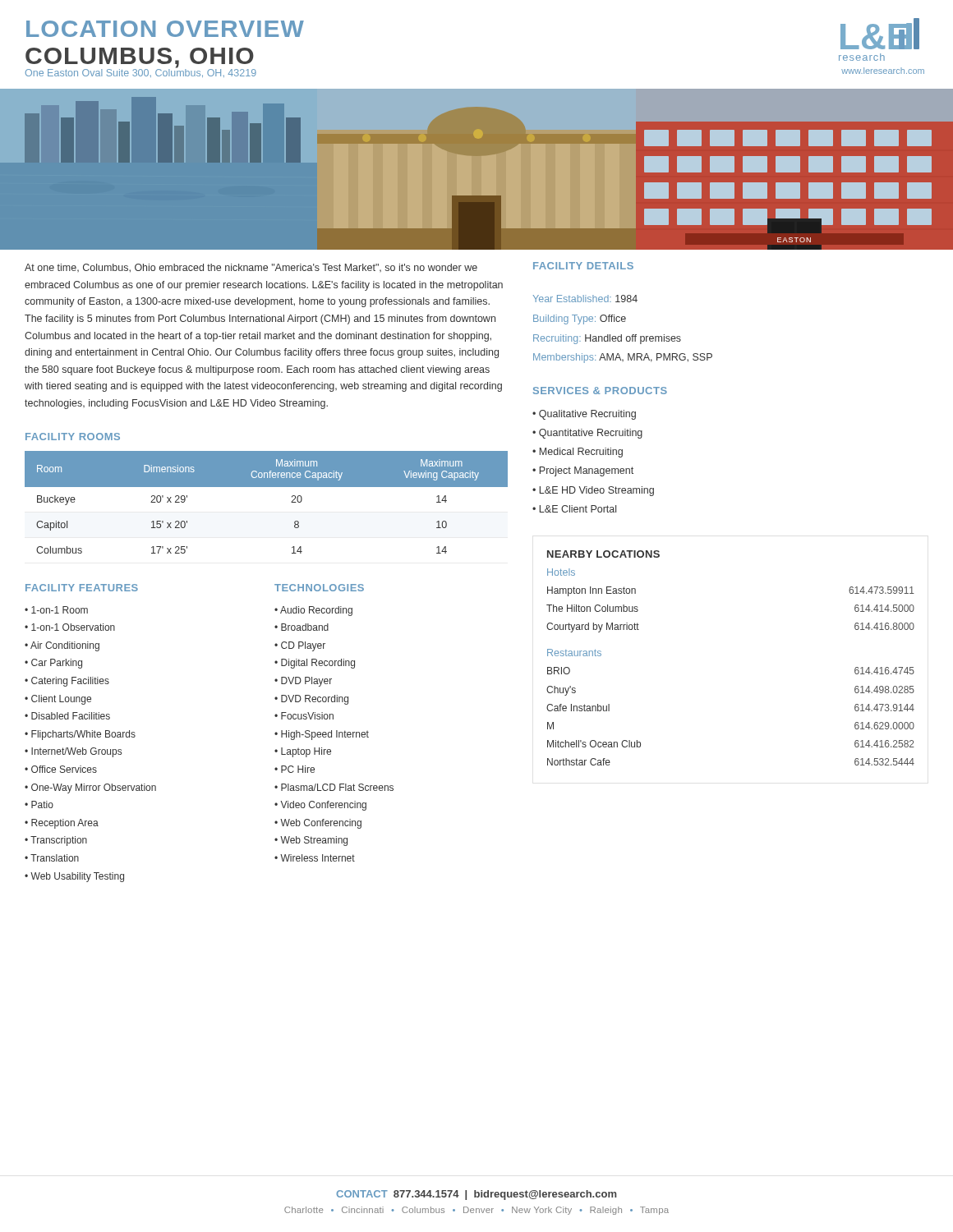Point to the block starting "Disabled Facilities"
953x1232 pixels.
pos(71,716)
